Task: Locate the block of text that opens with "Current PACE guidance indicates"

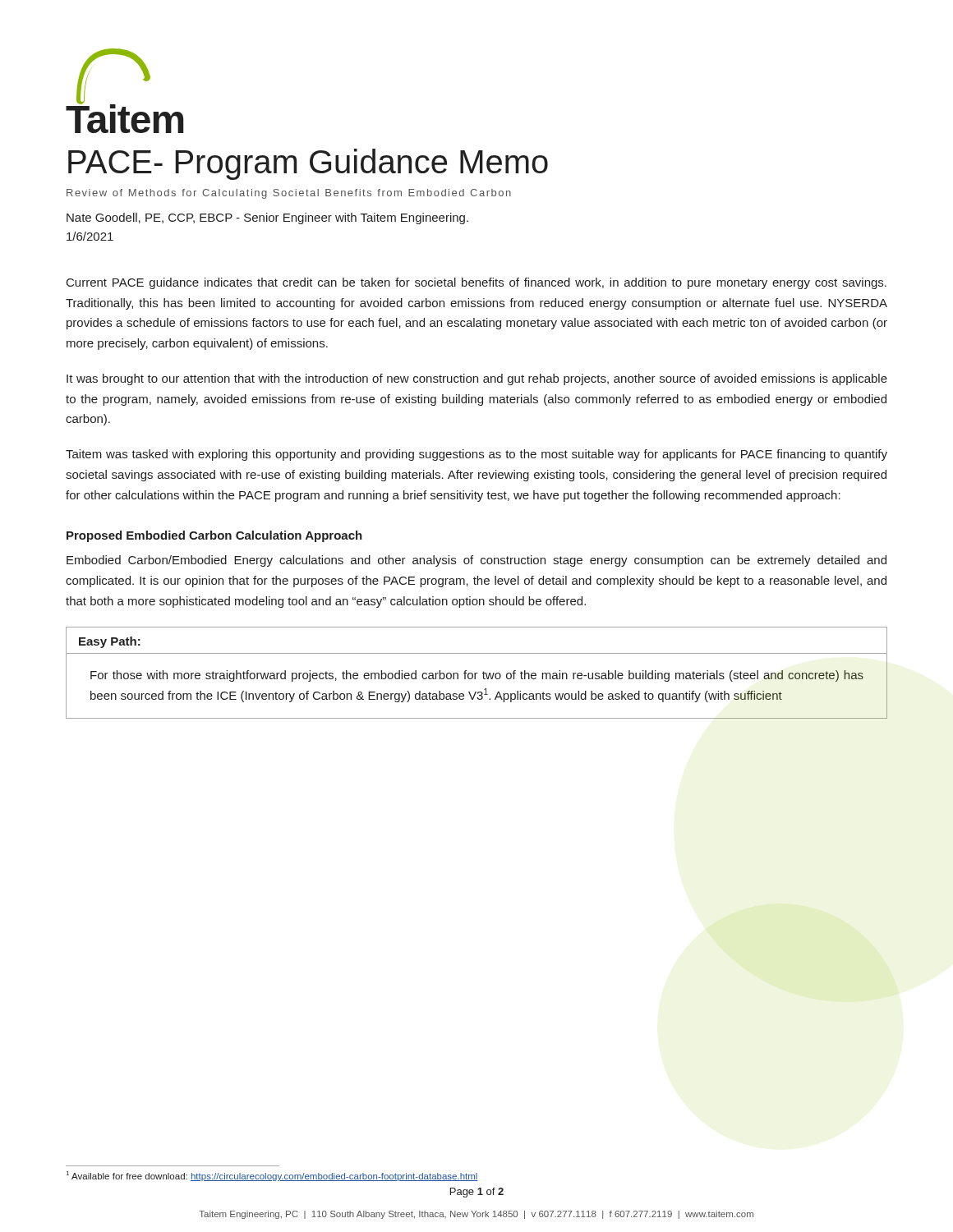Action: pyautogui.click(x=476, y=312)
